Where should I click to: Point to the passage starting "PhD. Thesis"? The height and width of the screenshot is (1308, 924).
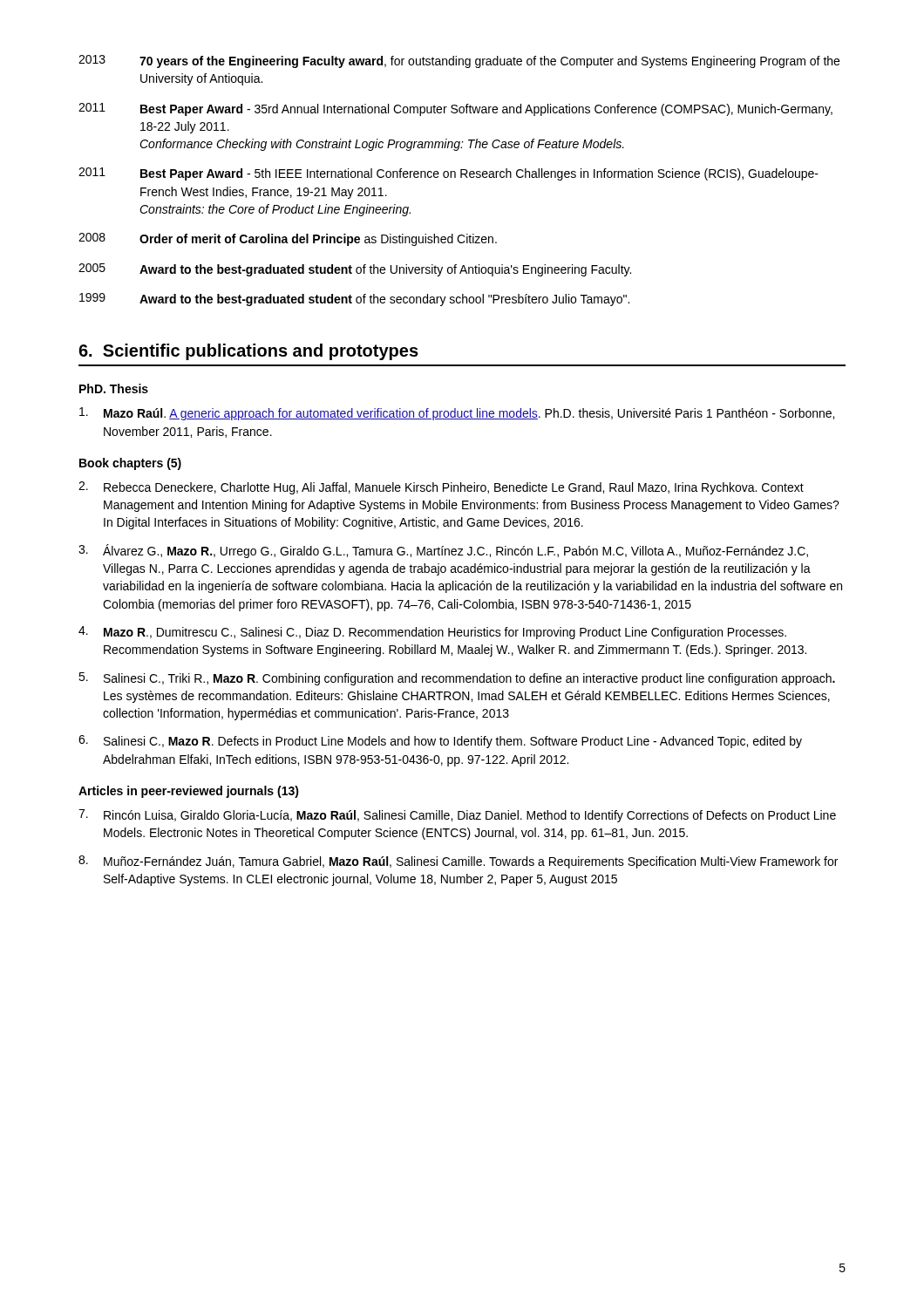[x=113, y=389]
